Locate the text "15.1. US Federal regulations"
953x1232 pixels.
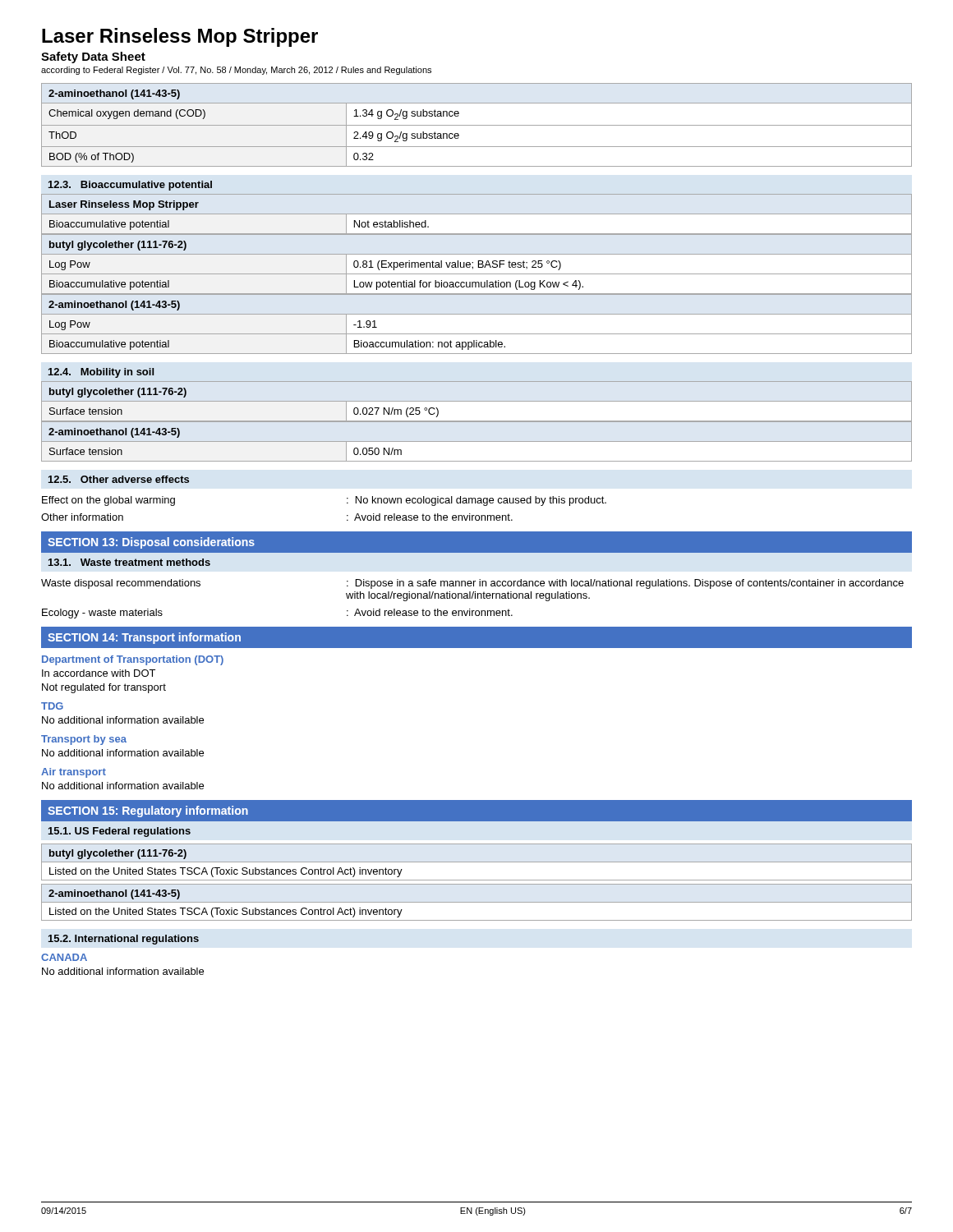[119, 831]
